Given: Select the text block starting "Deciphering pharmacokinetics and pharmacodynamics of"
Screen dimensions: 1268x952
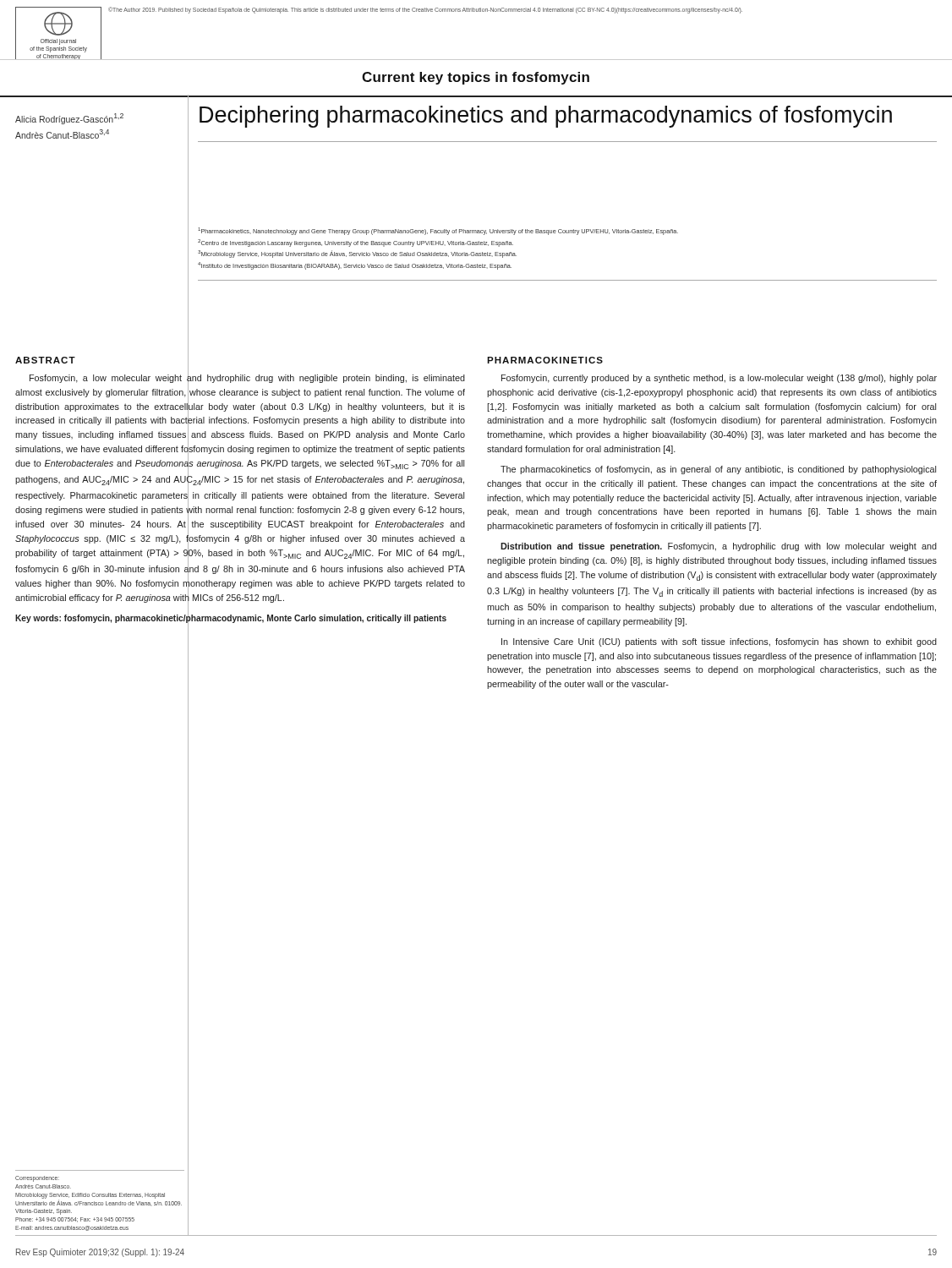Looking at the screenshot, I should (x=567, y=115).
